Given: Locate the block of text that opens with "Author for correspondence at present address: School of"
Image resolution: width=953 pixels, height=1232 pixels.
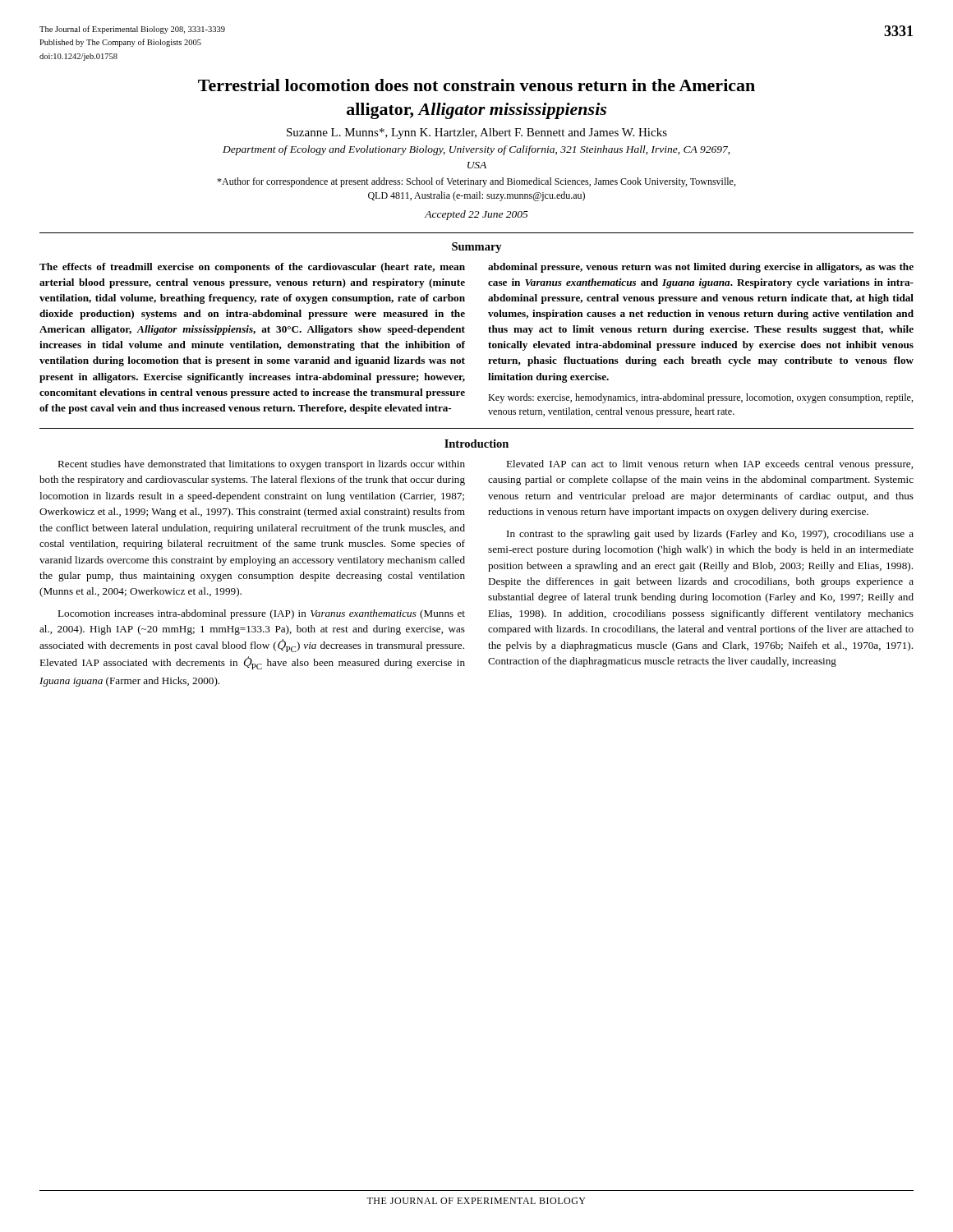Looking at the screenshot, I should 476,188.
